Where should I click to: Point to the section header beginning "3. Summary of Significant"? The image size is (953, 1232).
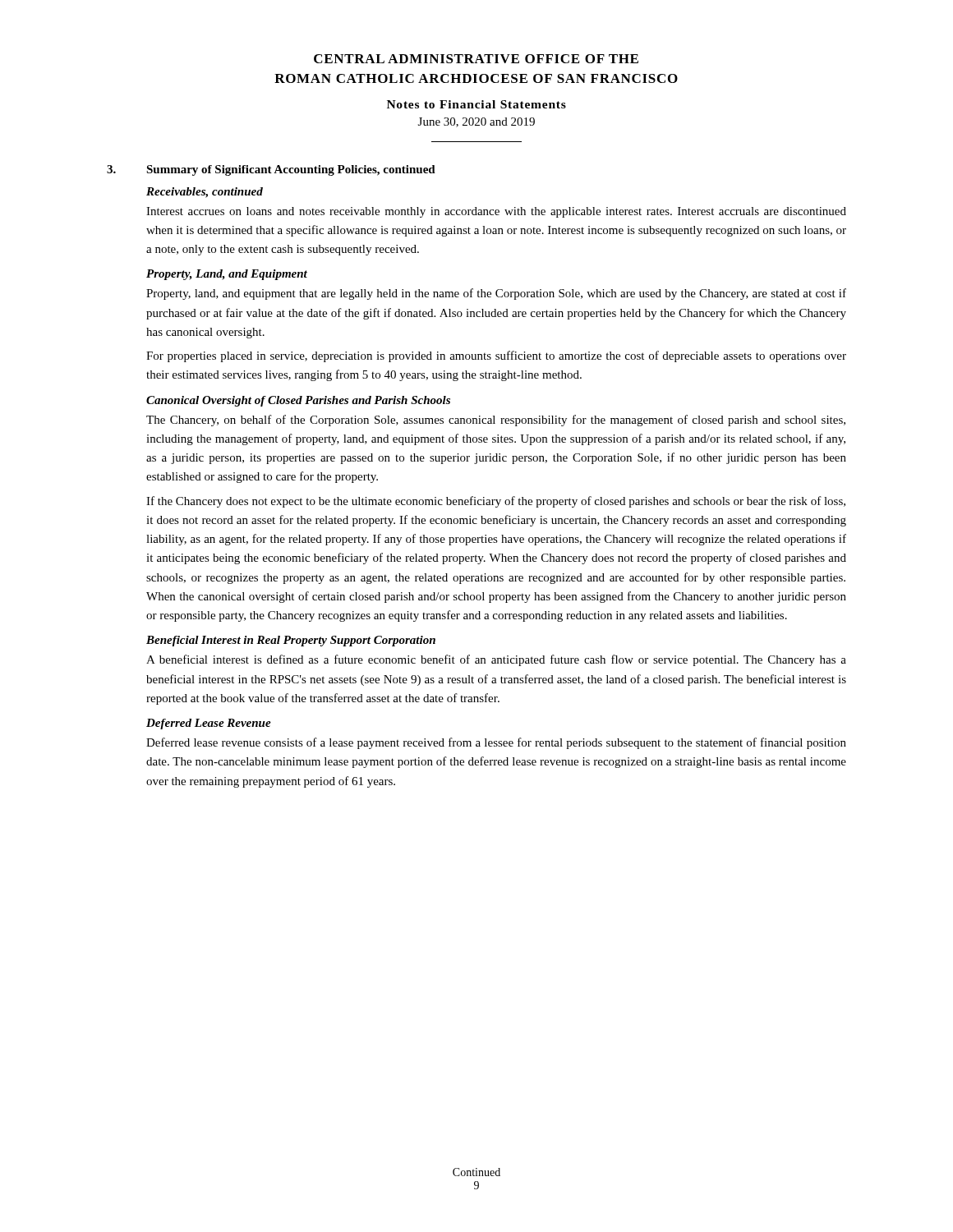pyautogui.click(x=271, y=169)
